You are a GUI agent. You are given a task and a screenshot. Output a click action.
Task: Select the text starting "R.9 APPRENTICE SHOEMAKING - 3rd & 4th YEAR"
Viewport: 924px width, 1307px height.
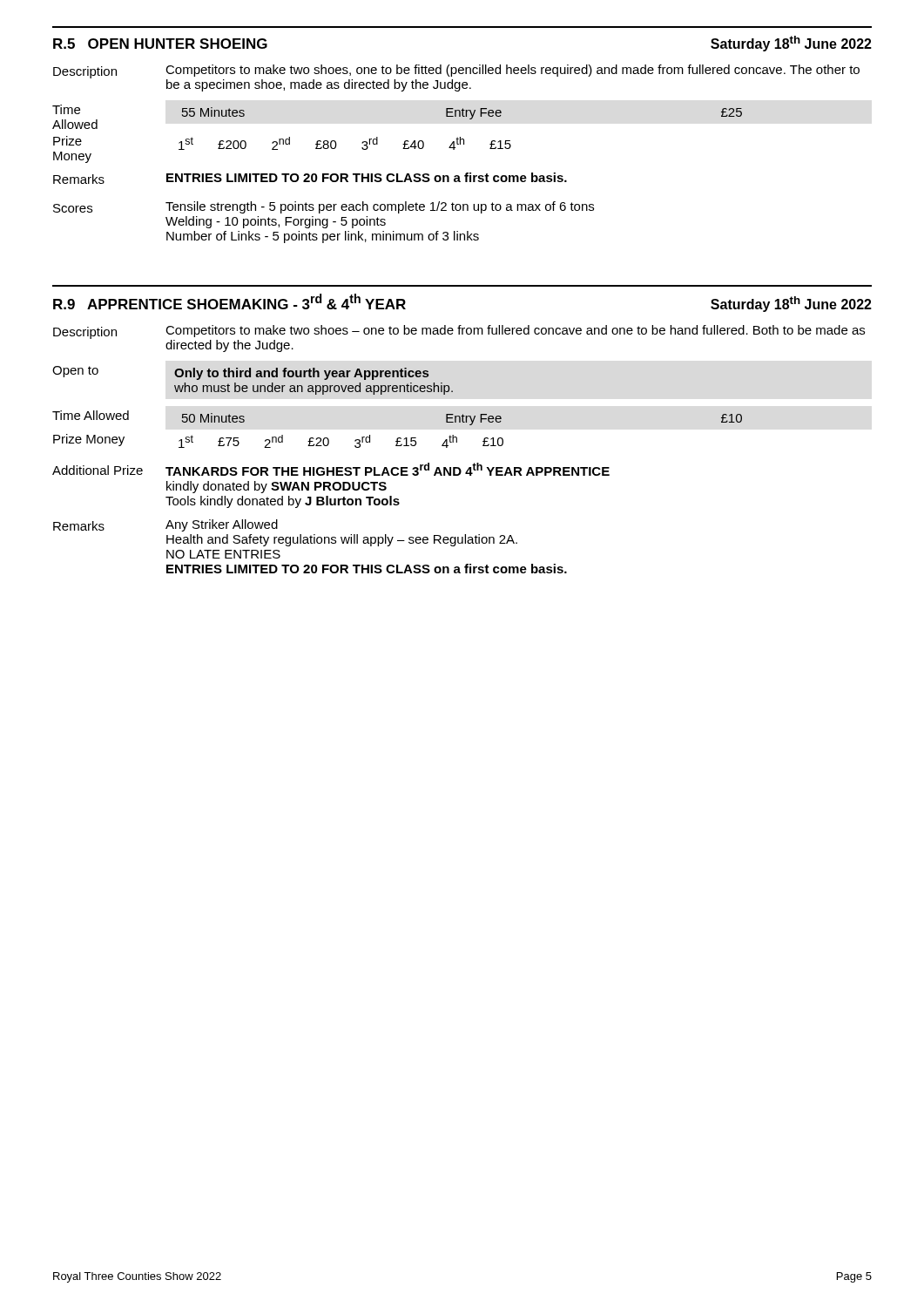[x=234, y=303]
